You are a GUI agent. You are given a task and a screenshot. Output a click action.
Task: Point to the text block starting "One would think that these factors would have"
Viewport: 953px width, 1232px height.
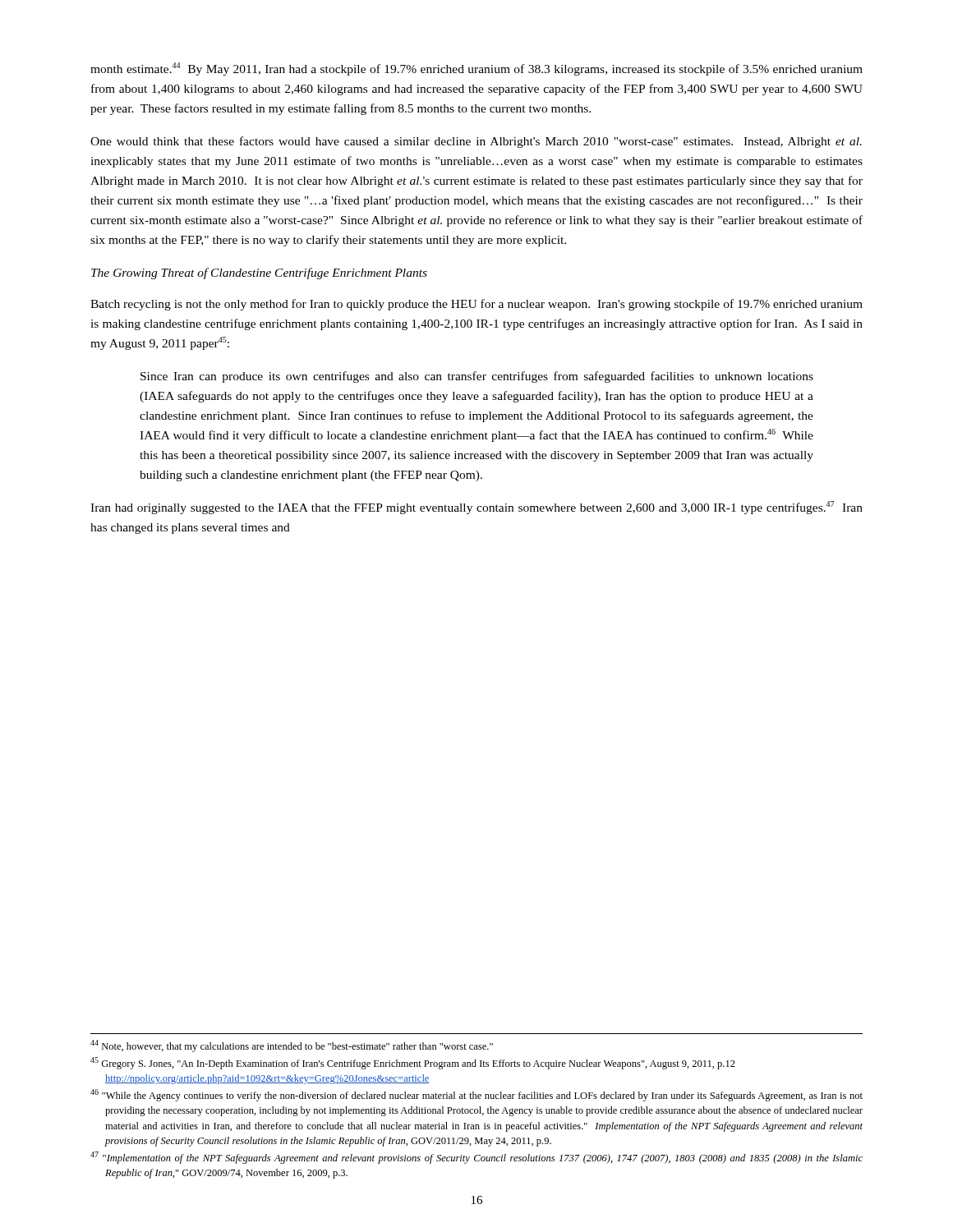(x=476, y=191)
